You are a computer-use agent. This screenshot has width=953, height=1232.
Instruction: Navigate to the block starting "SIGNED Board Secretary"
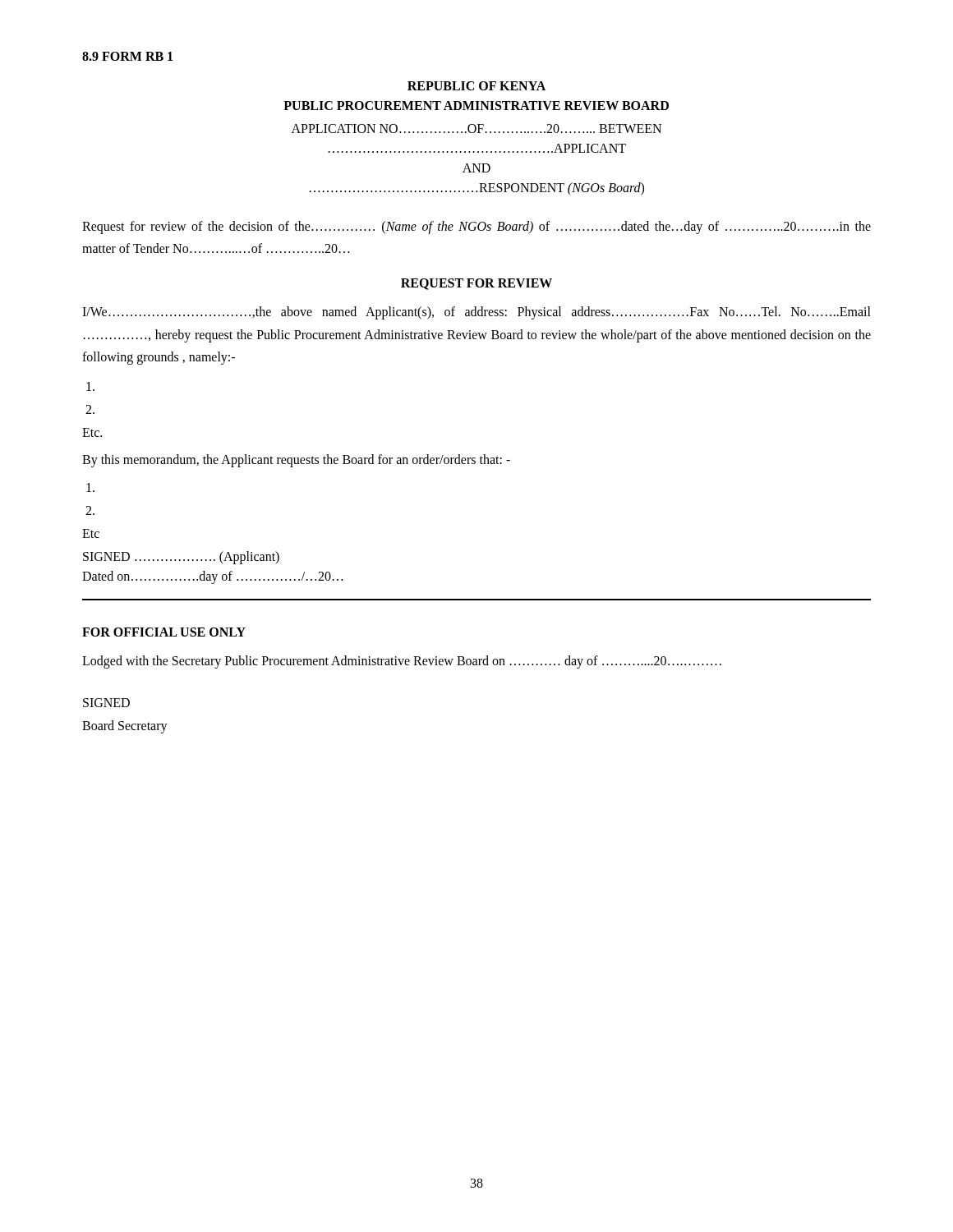pyautogui.click(x=125, y=714)
